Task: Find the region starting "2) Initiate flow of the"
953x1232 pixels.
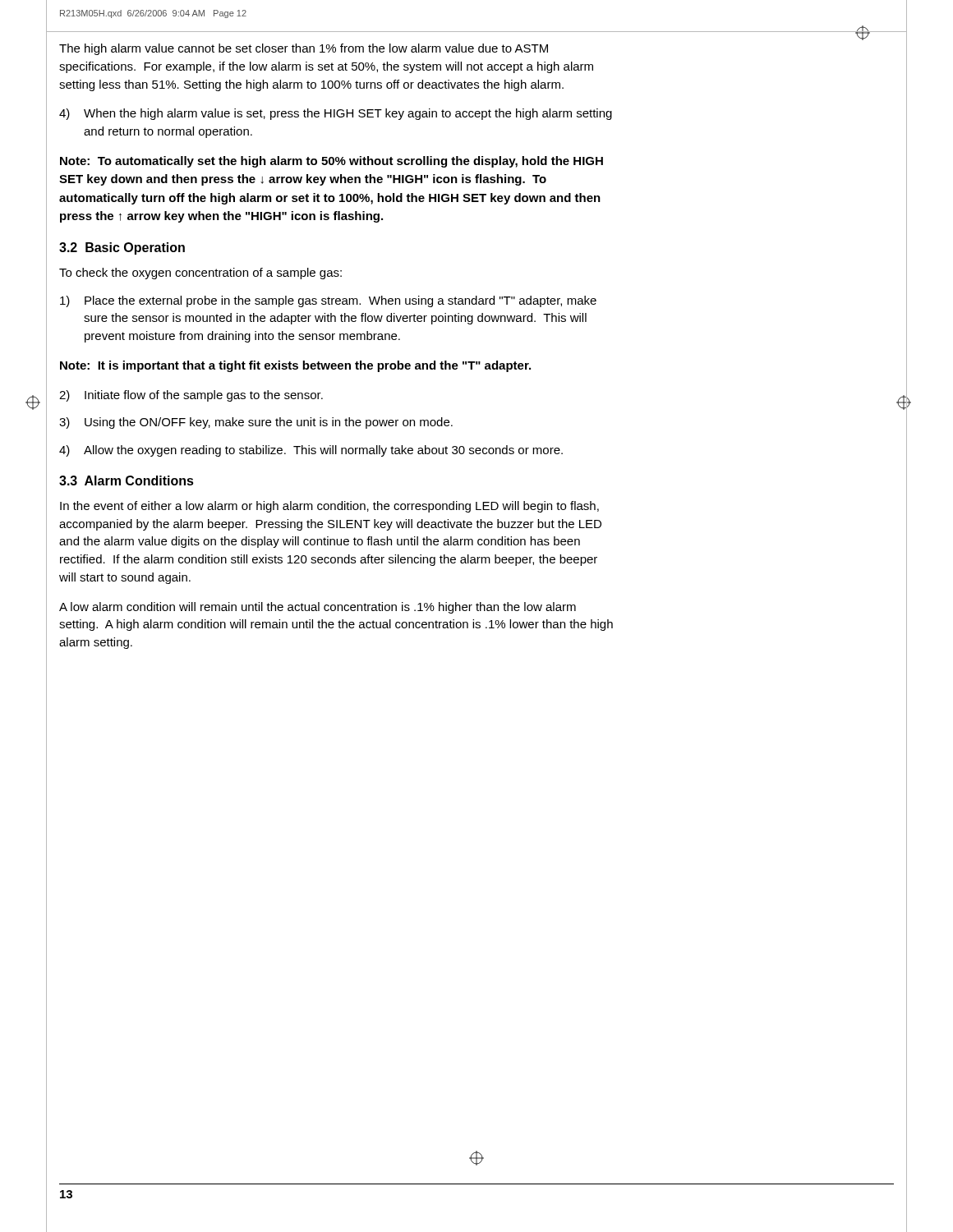Action: 191,395
